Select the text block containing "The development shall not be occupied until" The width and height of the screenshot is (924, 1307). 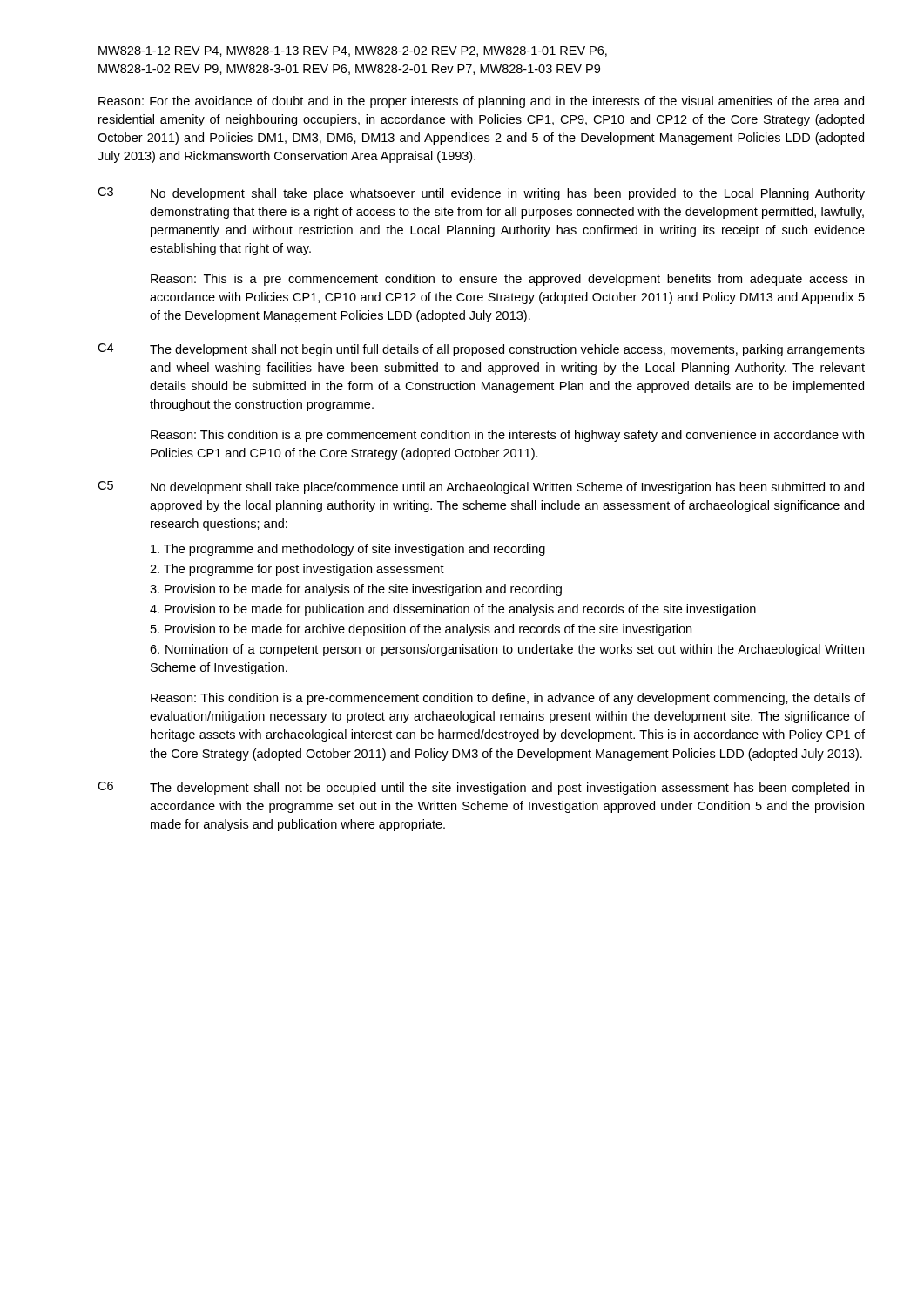coord(507,806)
